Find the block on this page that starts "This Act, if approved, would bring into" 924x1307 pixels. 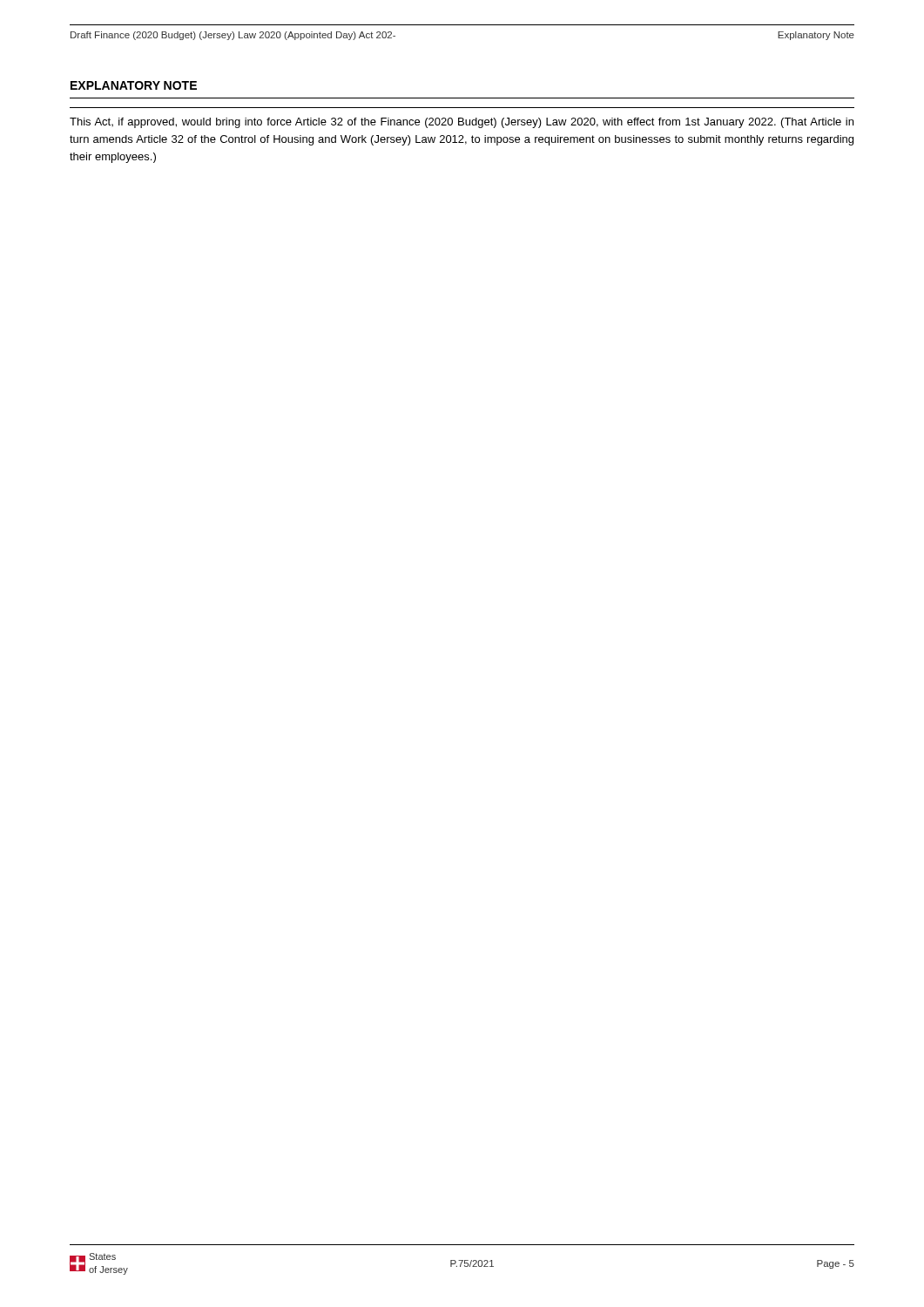pyautogui.click(x=462, y=139)
